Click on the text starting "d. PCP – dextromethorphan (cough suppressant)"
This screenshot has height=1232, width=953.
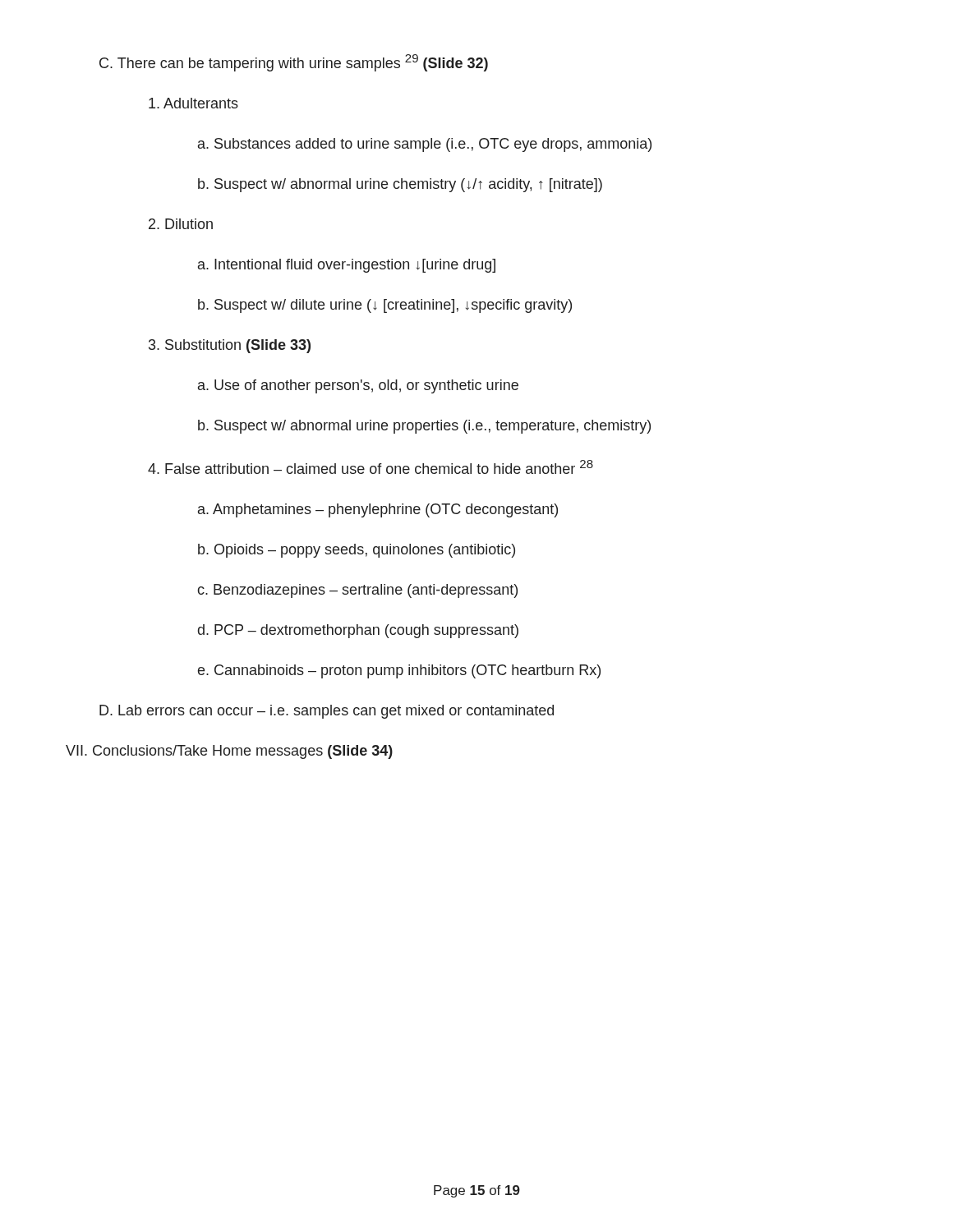coord(358,630)
